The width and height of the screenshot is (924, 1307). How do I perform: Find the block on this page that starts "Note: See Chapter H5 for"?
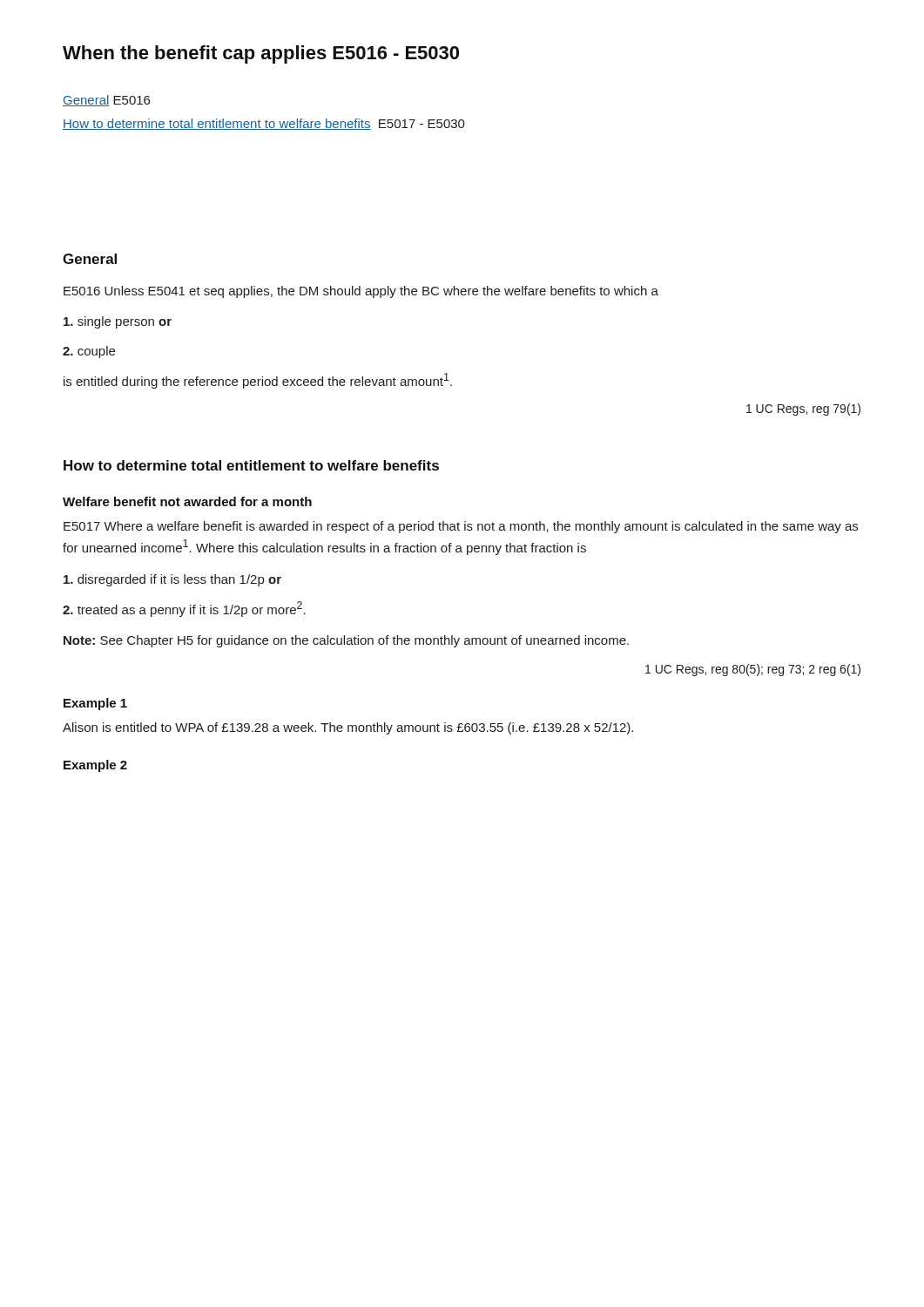click(x=462, y=640)
